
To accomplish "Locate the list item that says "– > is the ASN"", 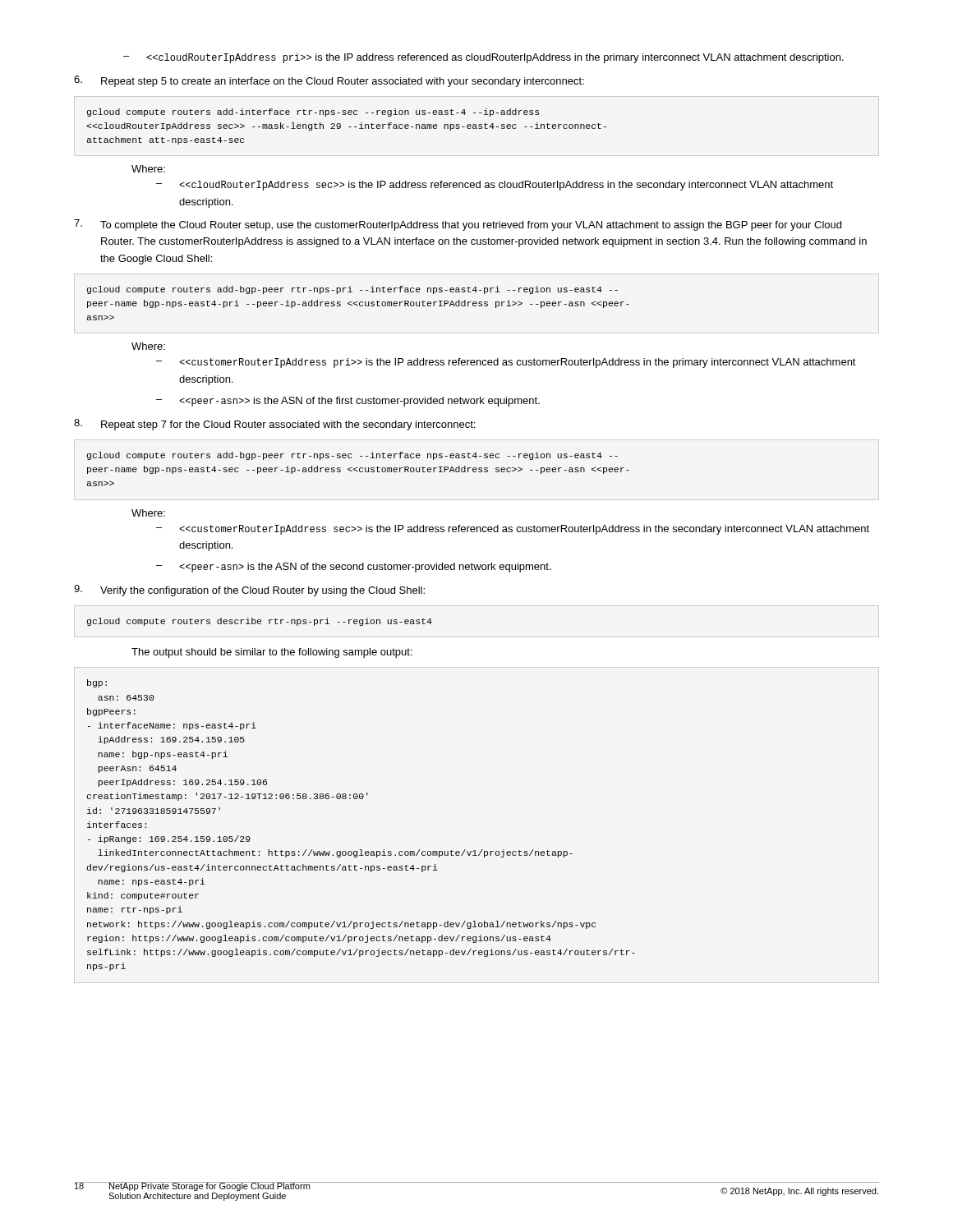I will coord(518,401).
